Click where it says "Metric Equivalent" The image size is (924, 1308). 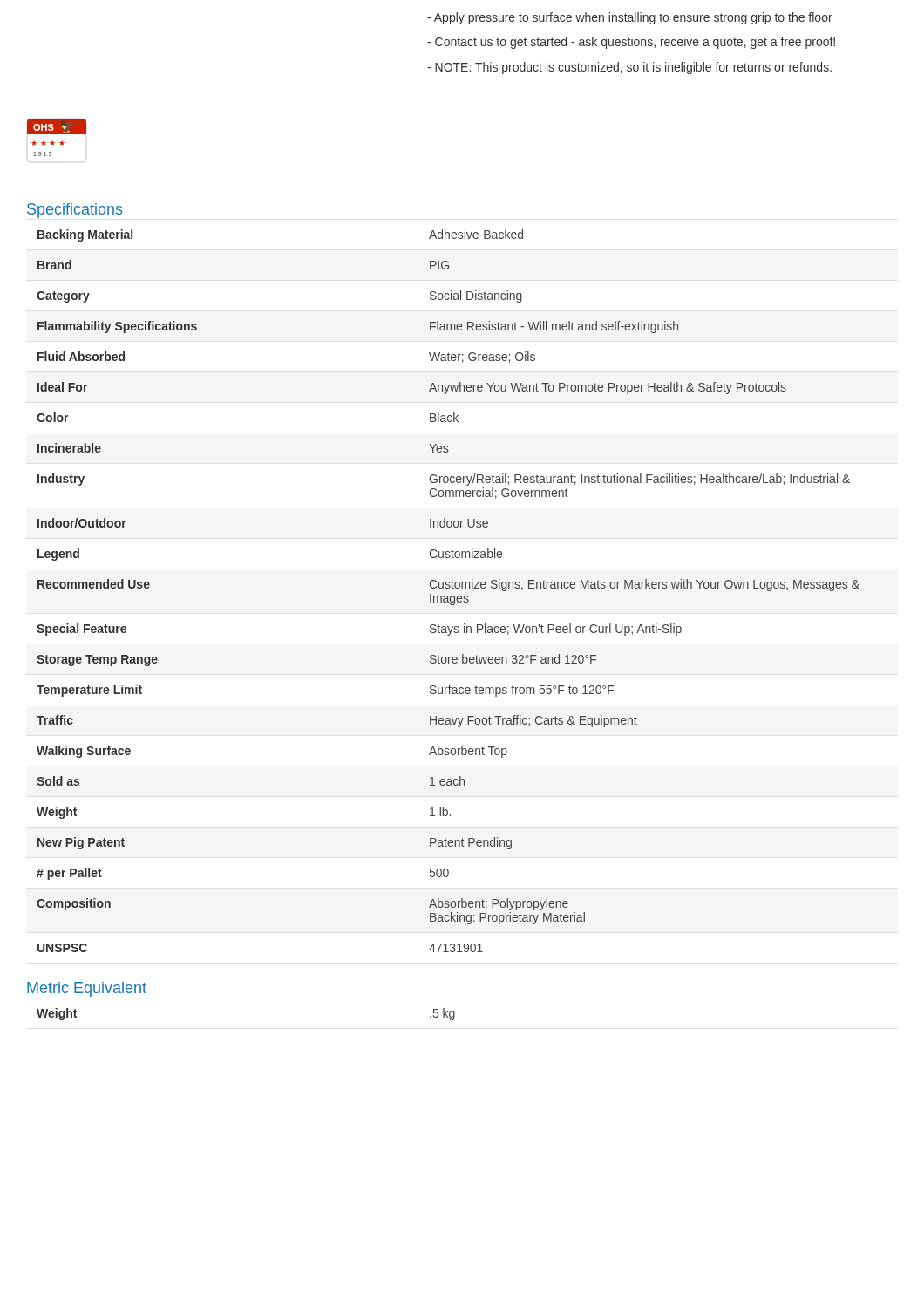point(86,988)
